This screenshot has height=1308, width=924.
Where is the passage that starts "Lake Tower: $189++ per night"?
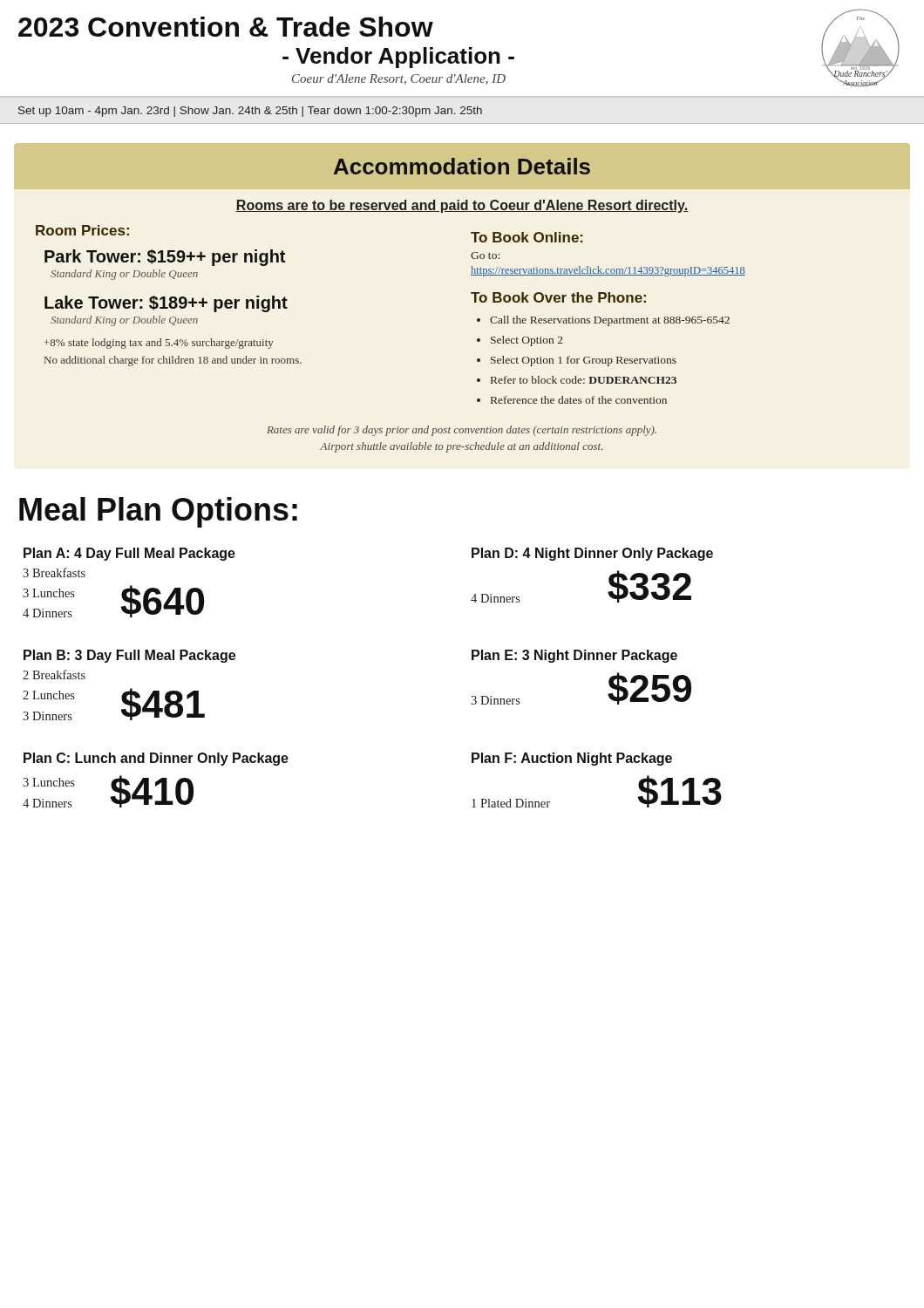248,310
